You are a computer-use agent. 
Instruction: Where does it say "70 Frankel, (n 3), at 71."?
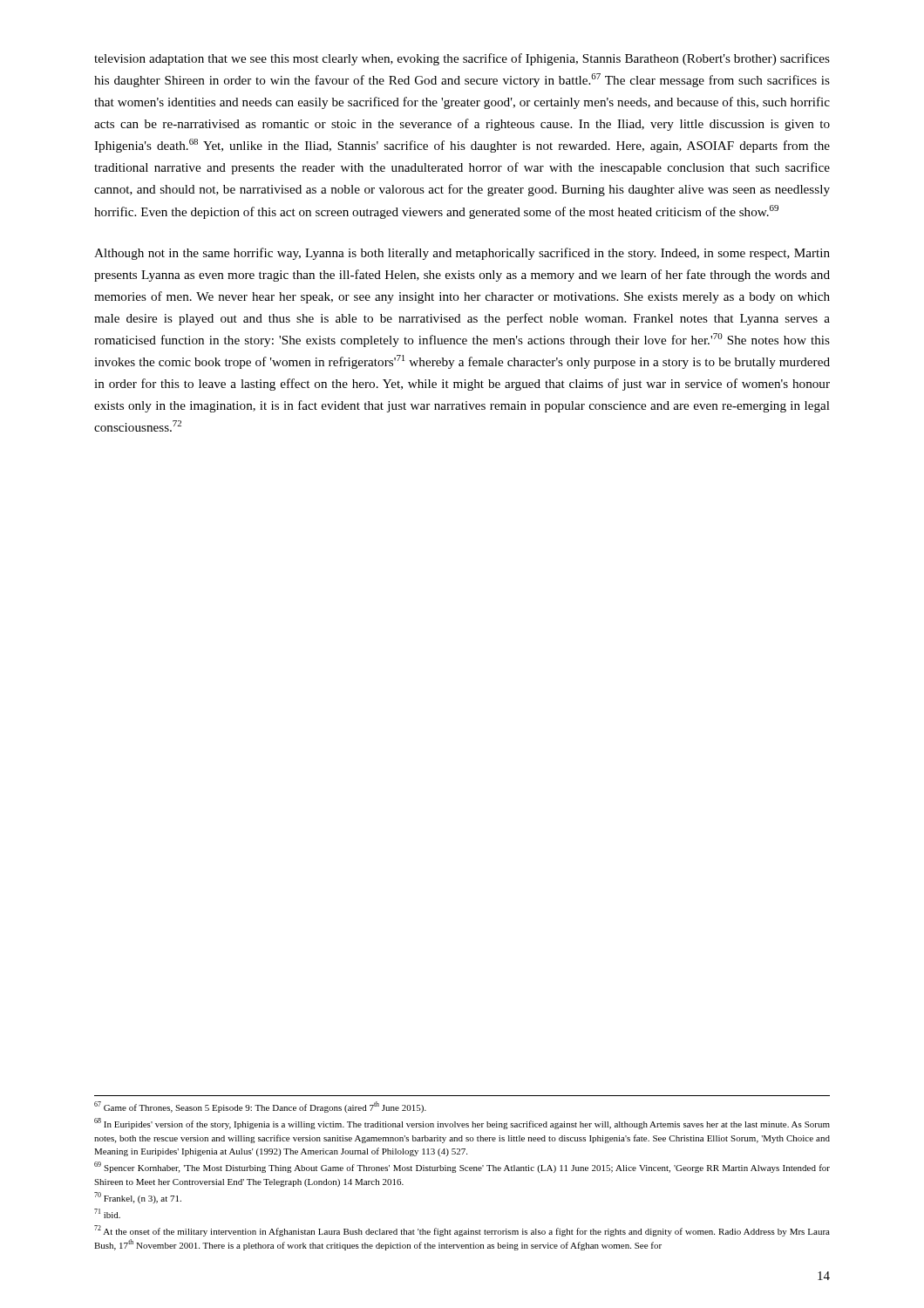(x=138, y=1198)
